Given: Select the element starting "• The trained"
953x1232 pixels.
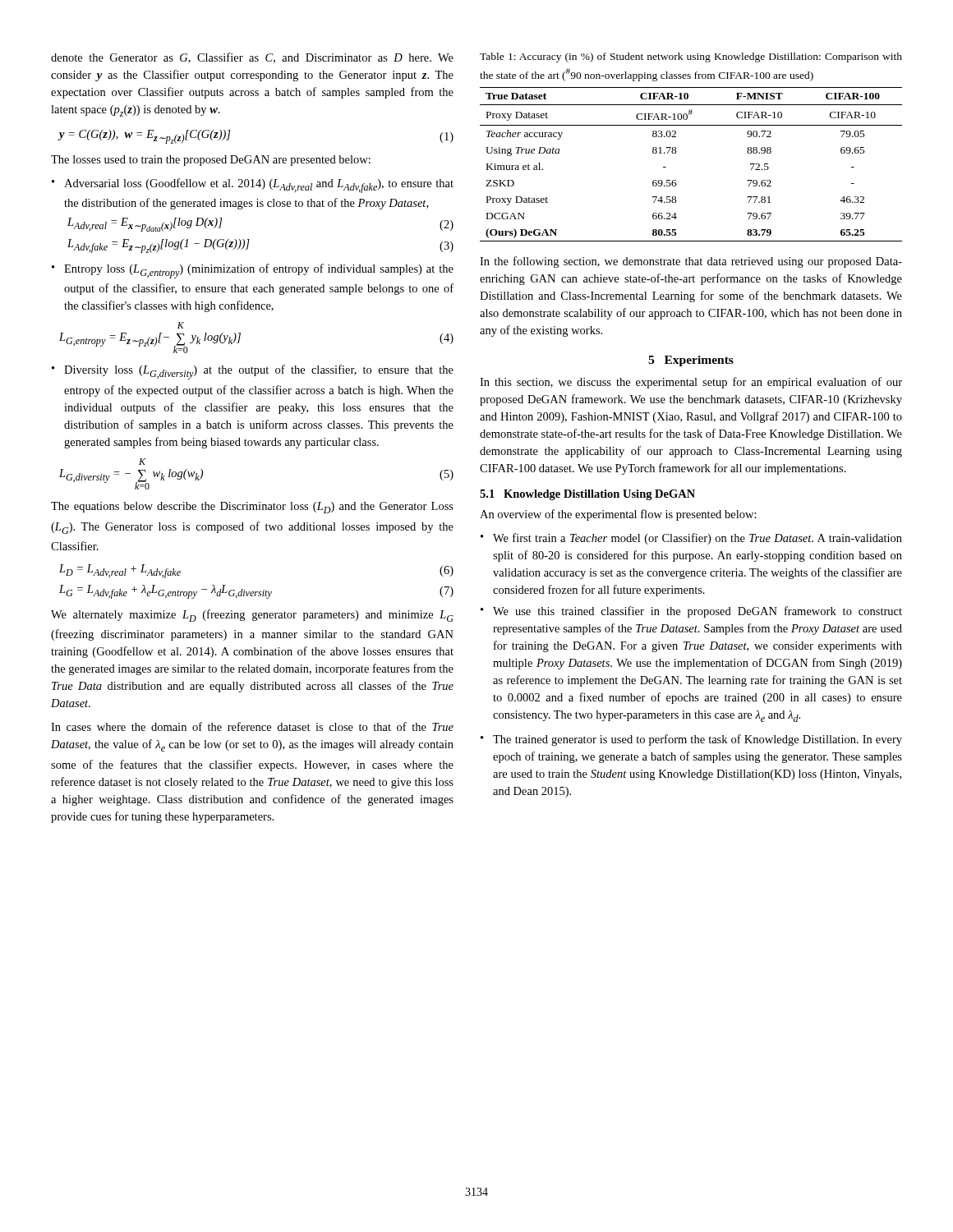Looking at the screenshot, I should (x=691, y=765).
